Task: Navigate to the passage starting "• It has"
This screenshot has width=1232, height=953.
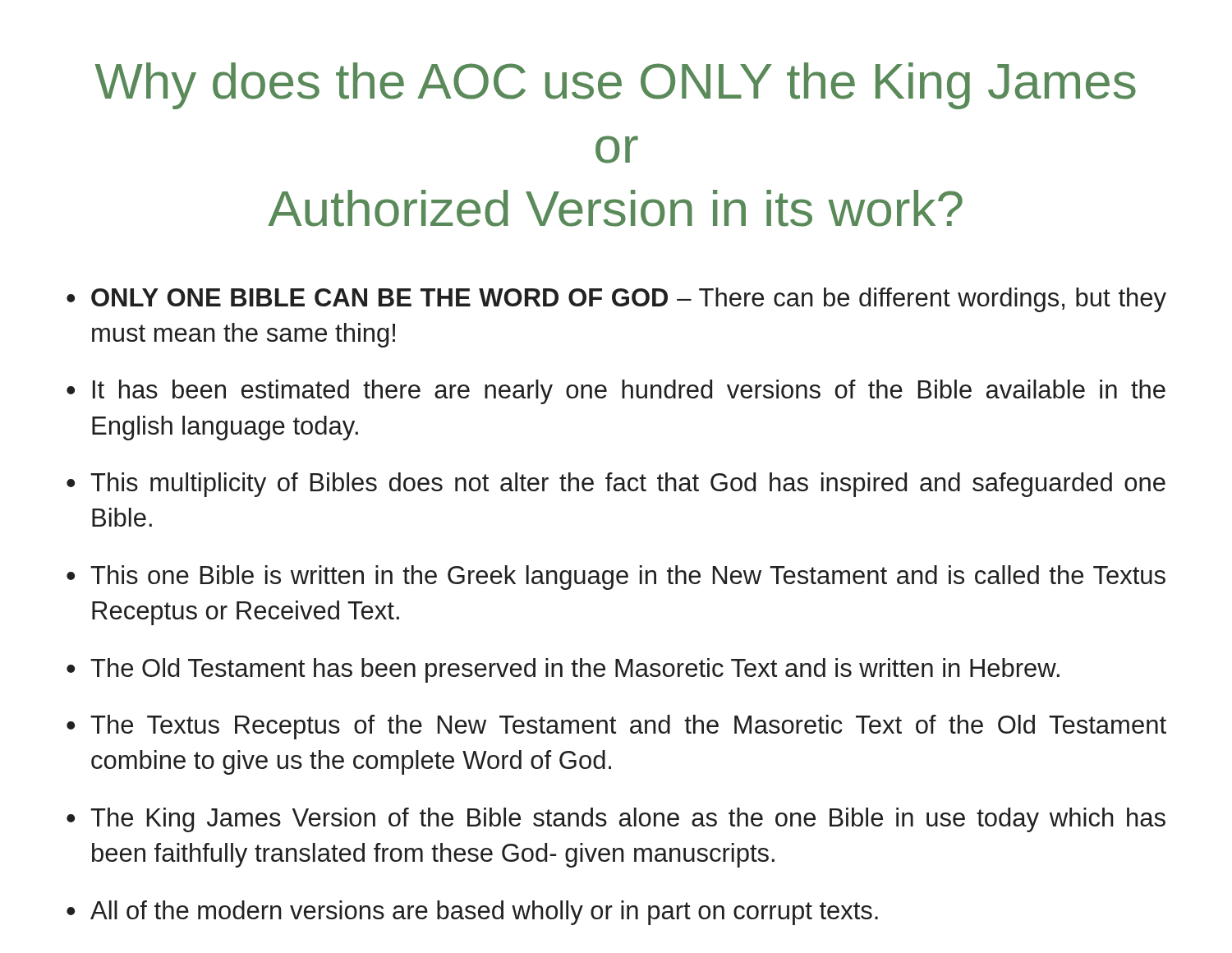Action: 616,408
